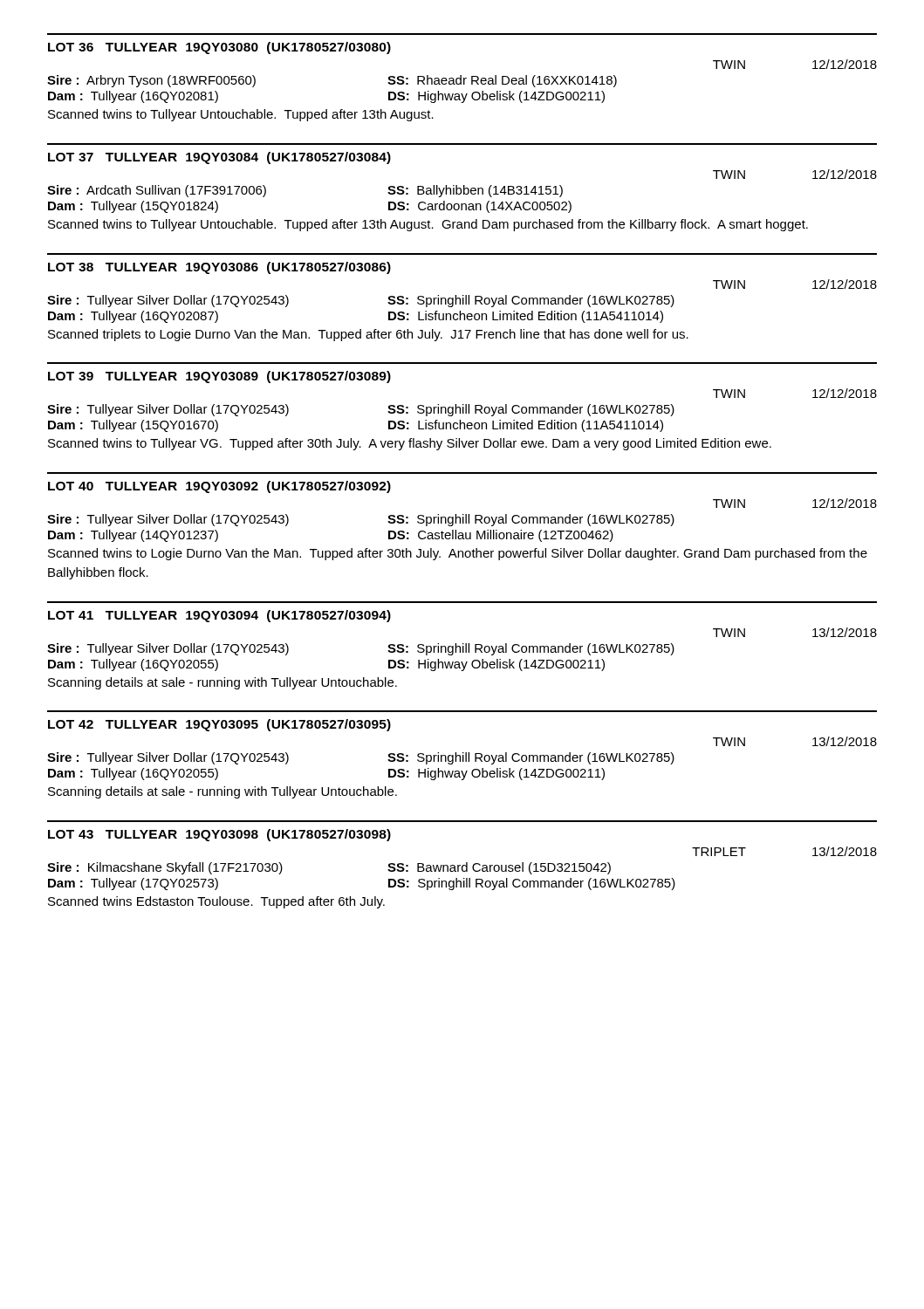The width and height of the screenshot is (924, 1309).
Task: Navigate to the block starting "LOT 38 TULLYEAR 19QY03086 (UK1780527/03086)"
Action: click(219, 266)
